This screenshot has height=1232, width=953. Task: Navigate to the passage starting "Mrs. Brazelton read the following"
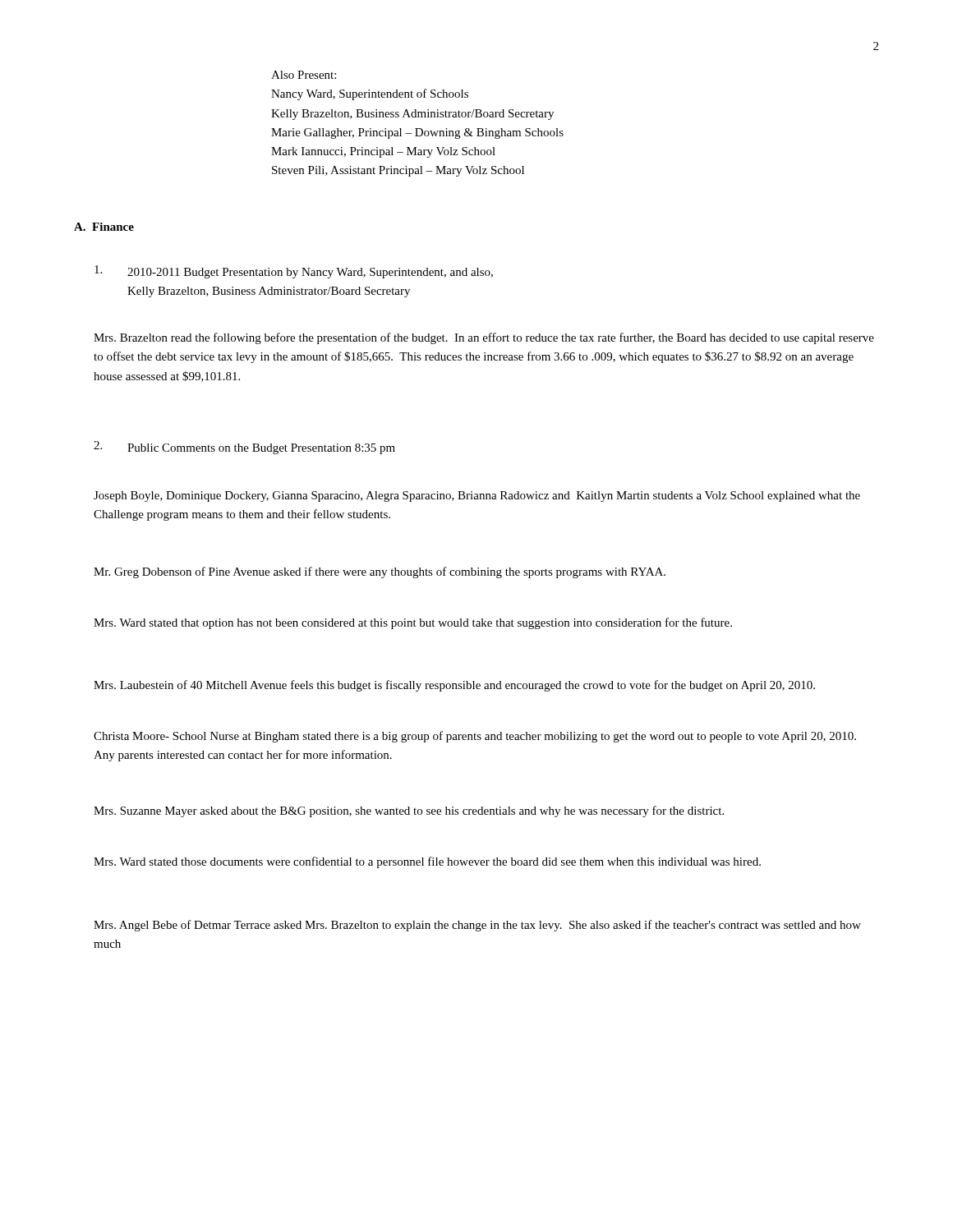coord(484,357)
